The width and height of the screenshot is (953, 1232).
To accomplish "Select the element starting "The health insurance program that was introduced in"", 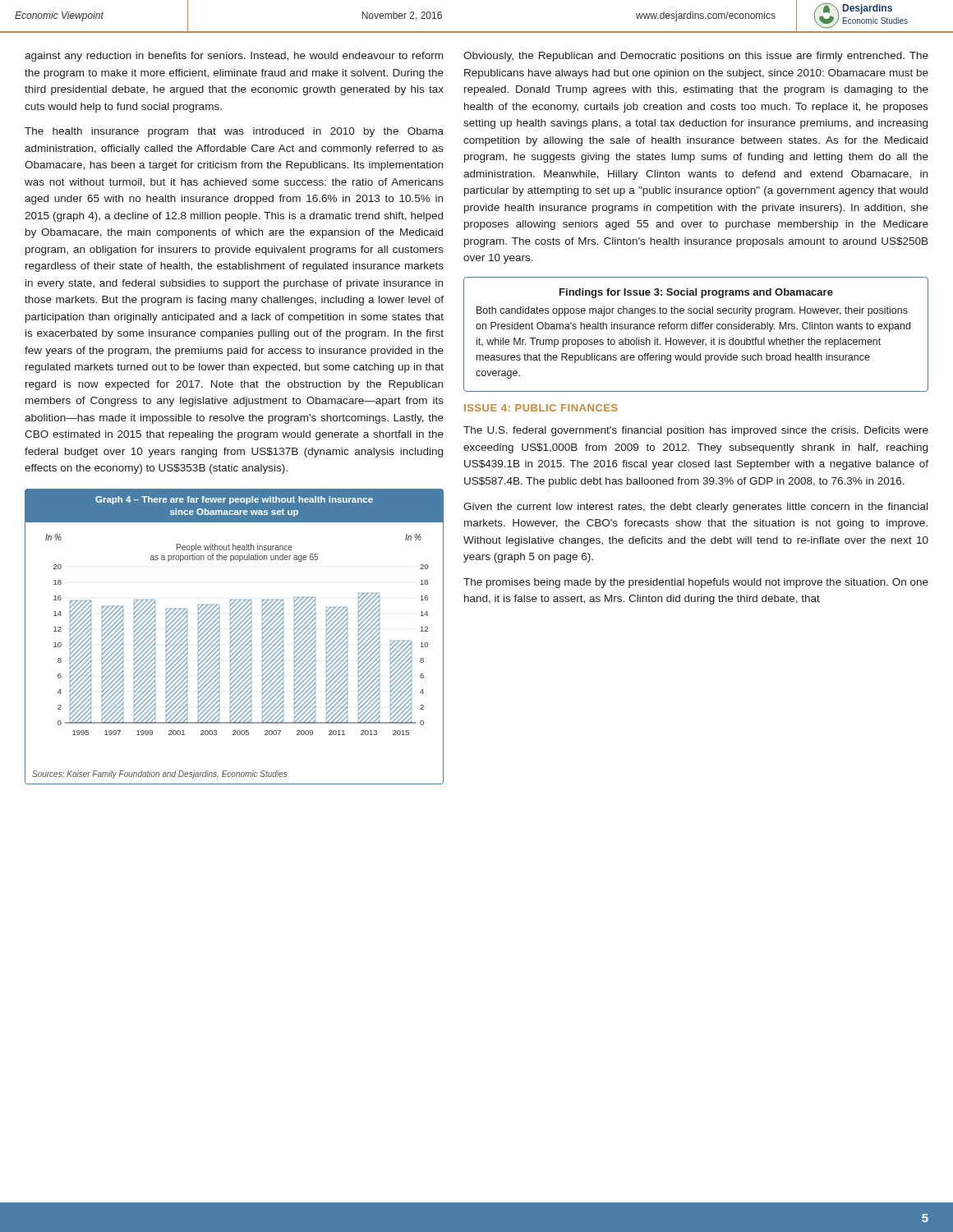I will pos(234,300).
